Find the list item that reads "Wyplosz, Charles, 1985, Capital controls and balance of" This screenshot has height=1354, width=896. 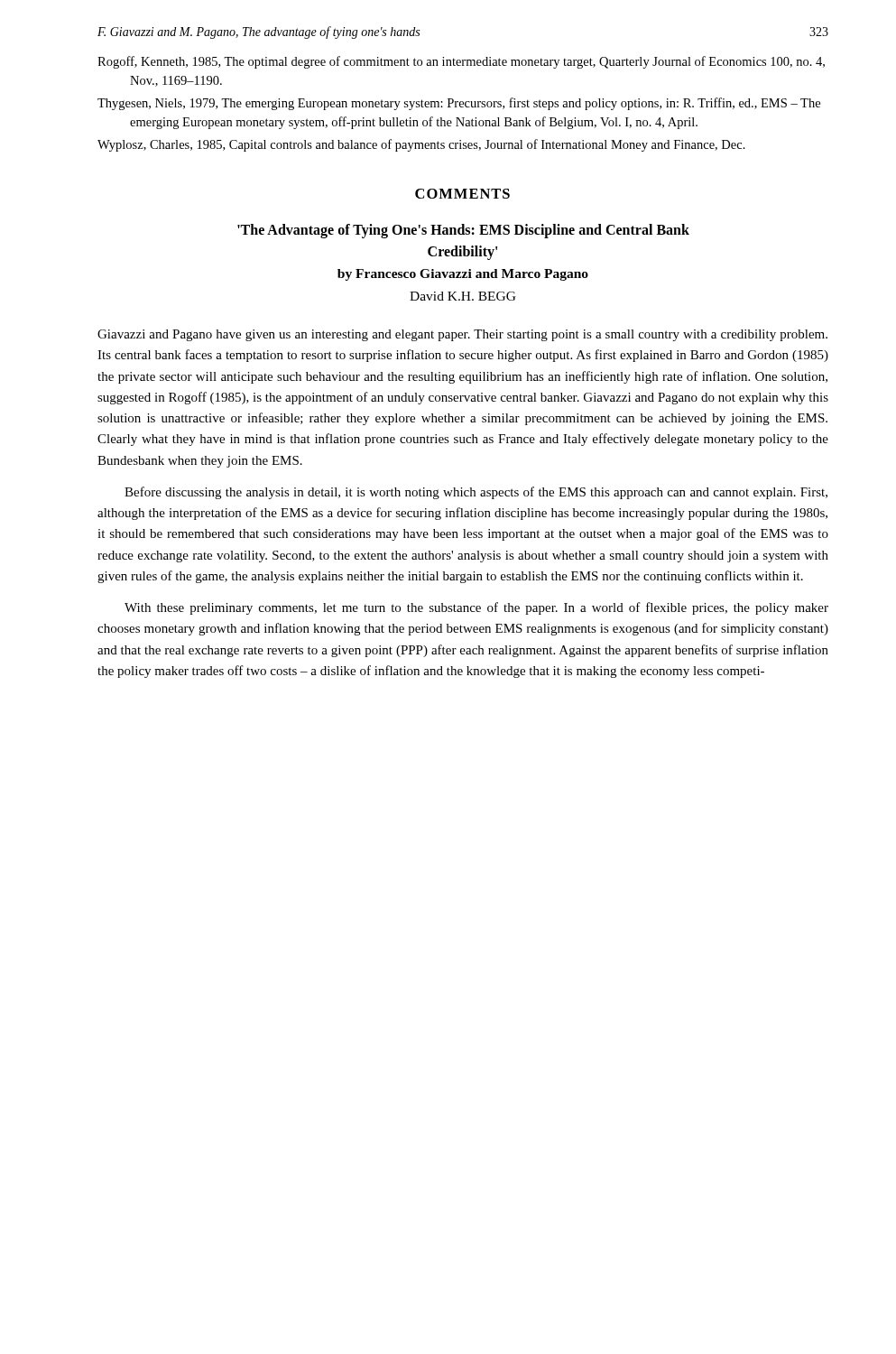click(422, 144)
